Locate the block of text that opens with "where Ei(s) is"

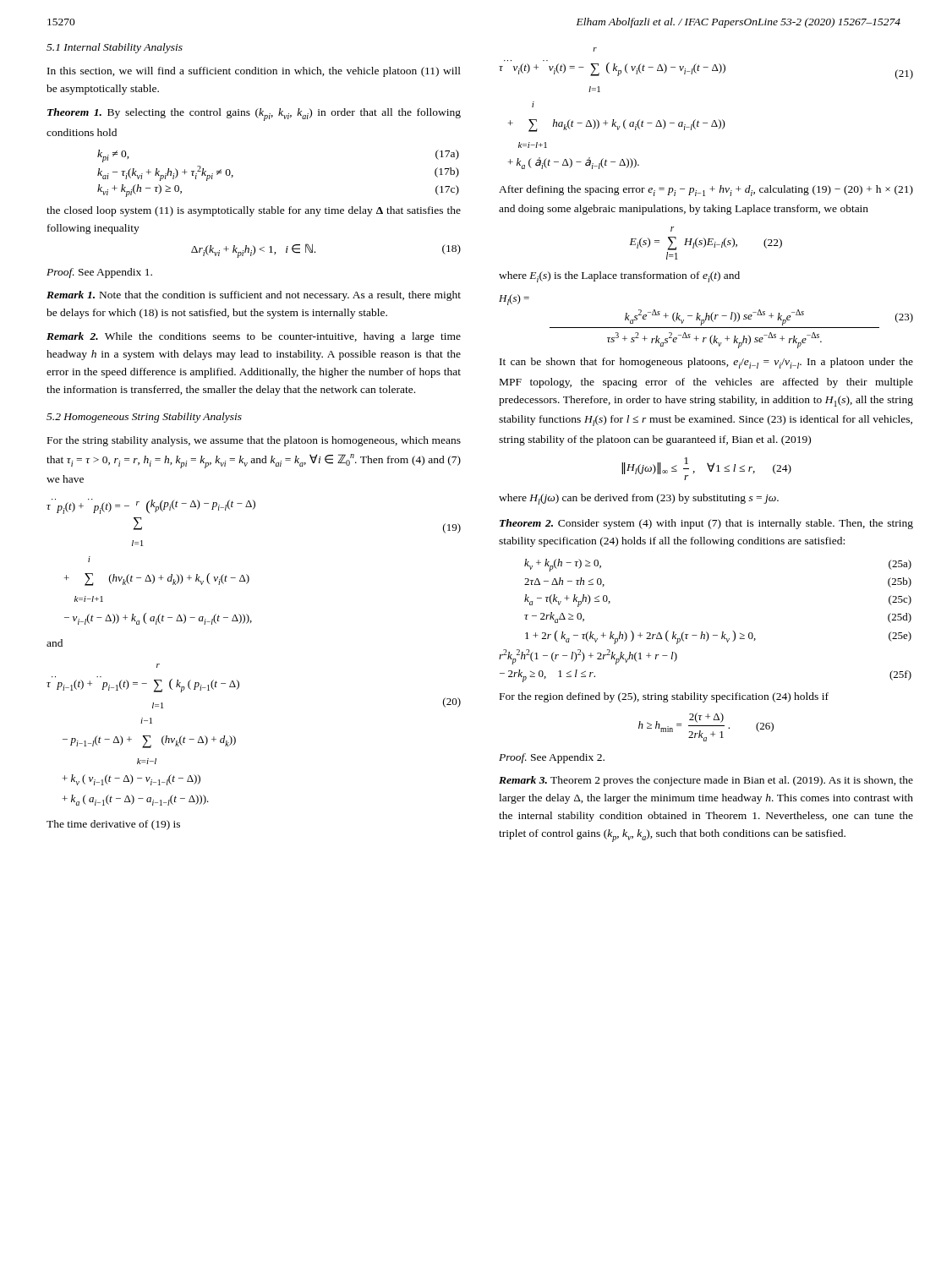click(x=619, y=276)
